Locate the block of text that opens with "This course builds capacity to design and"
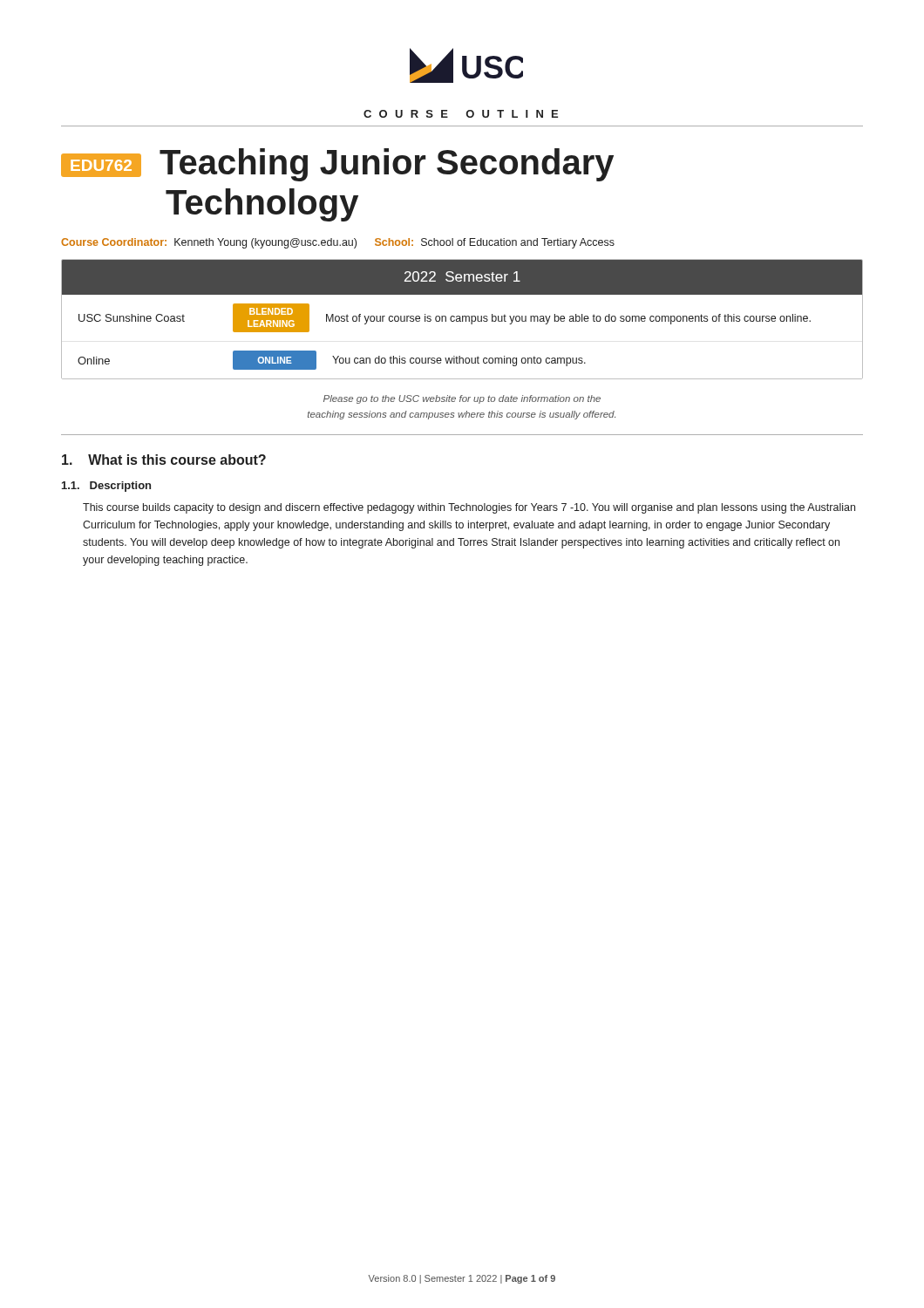 point(469,533)
